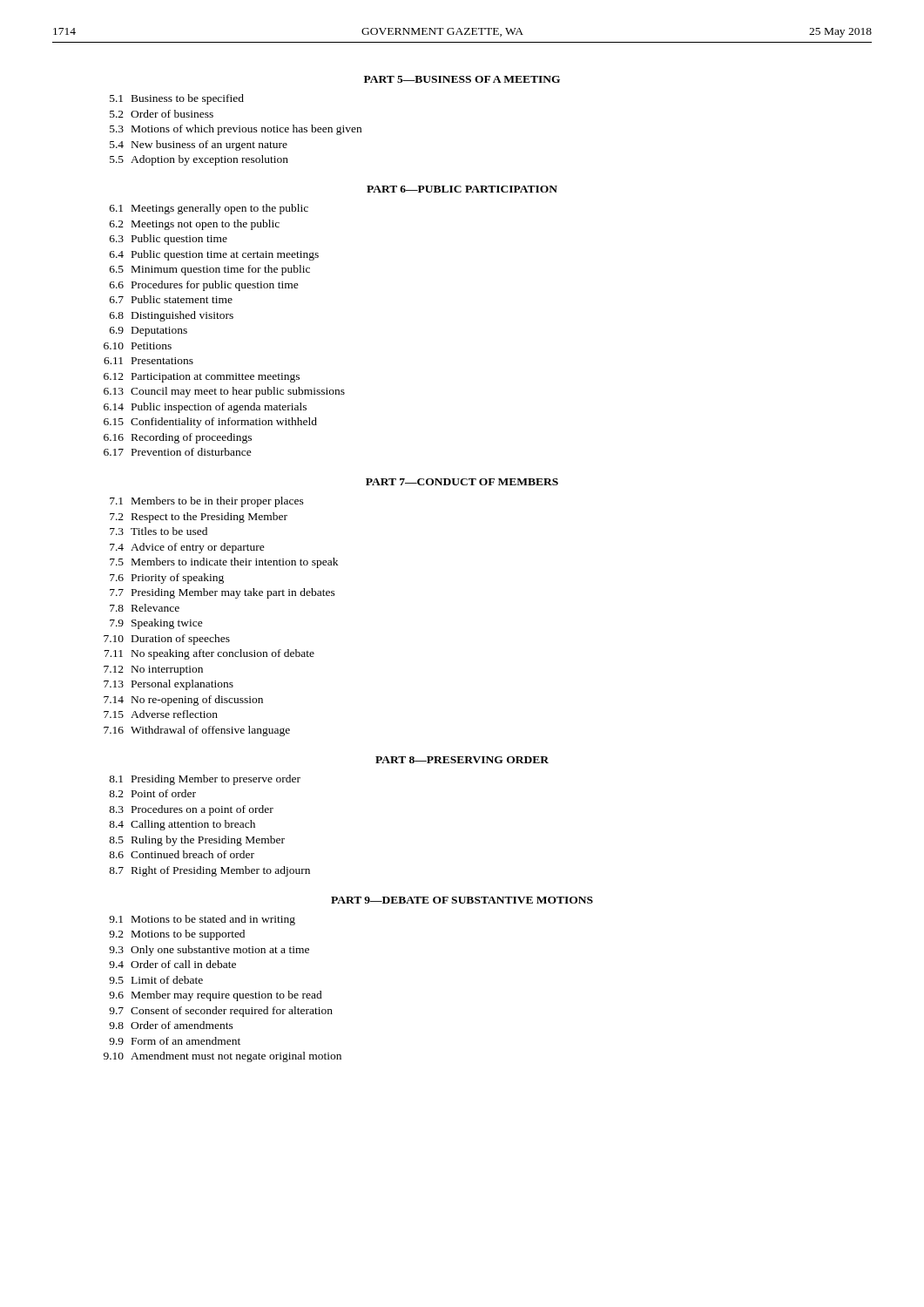Point to the element starting "6.12Participation at committee meetings"

click(202, 378)
